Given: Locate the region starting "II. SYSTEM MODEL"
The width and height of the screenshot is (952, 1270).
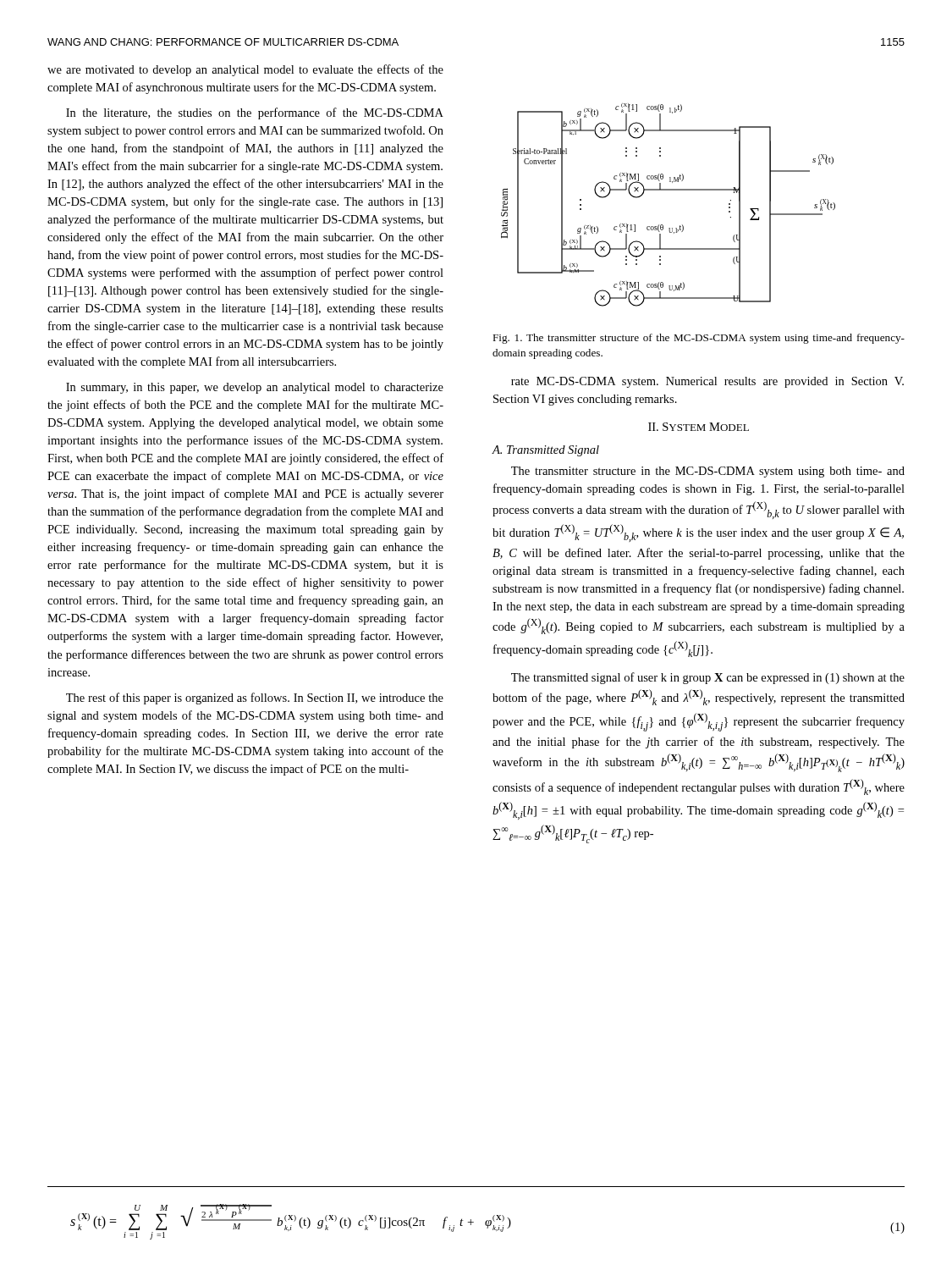Looking at the screenshot, I should [699, 427].
